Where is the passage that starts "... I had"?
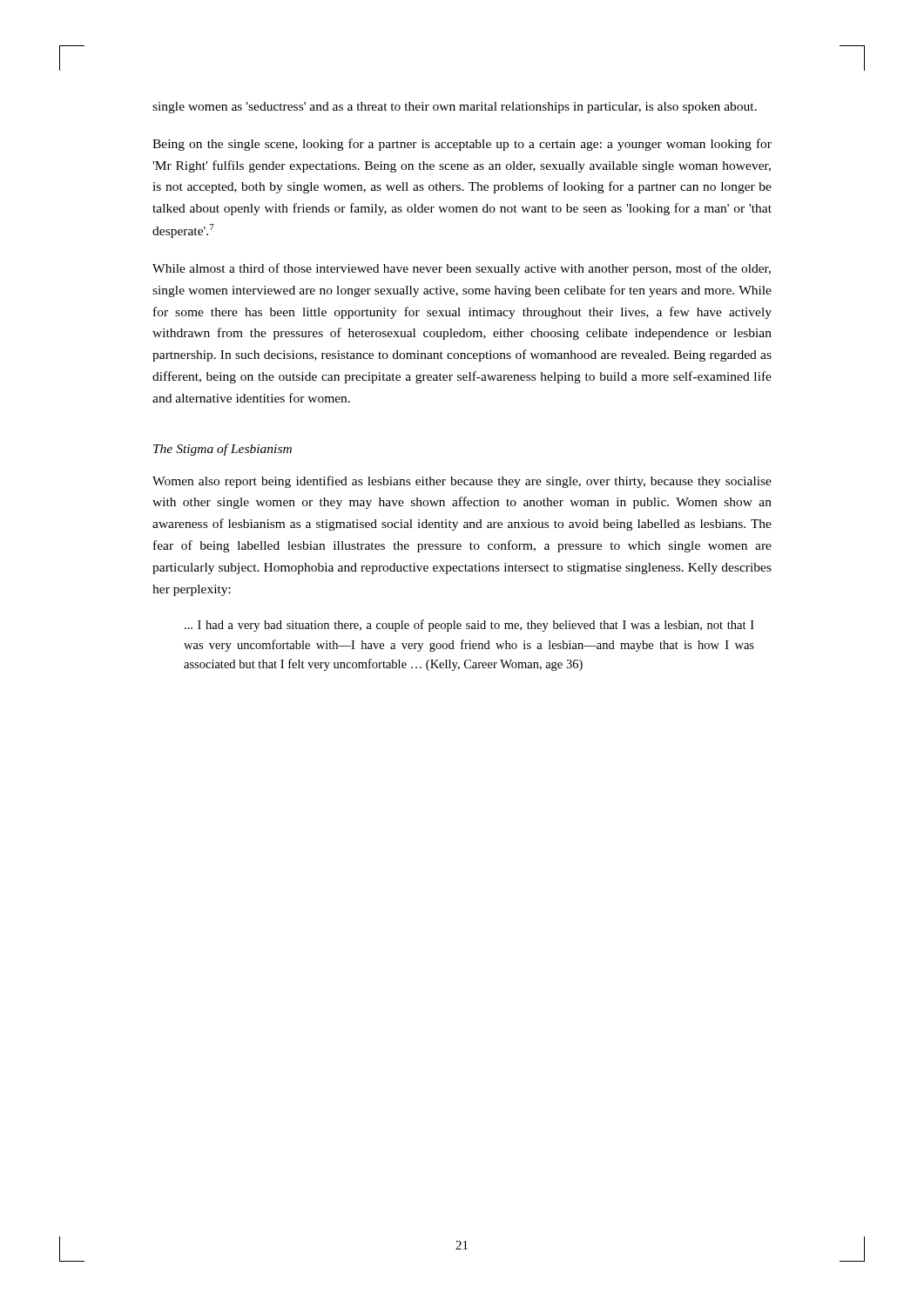924x1307 pixels. coord(469,645)
